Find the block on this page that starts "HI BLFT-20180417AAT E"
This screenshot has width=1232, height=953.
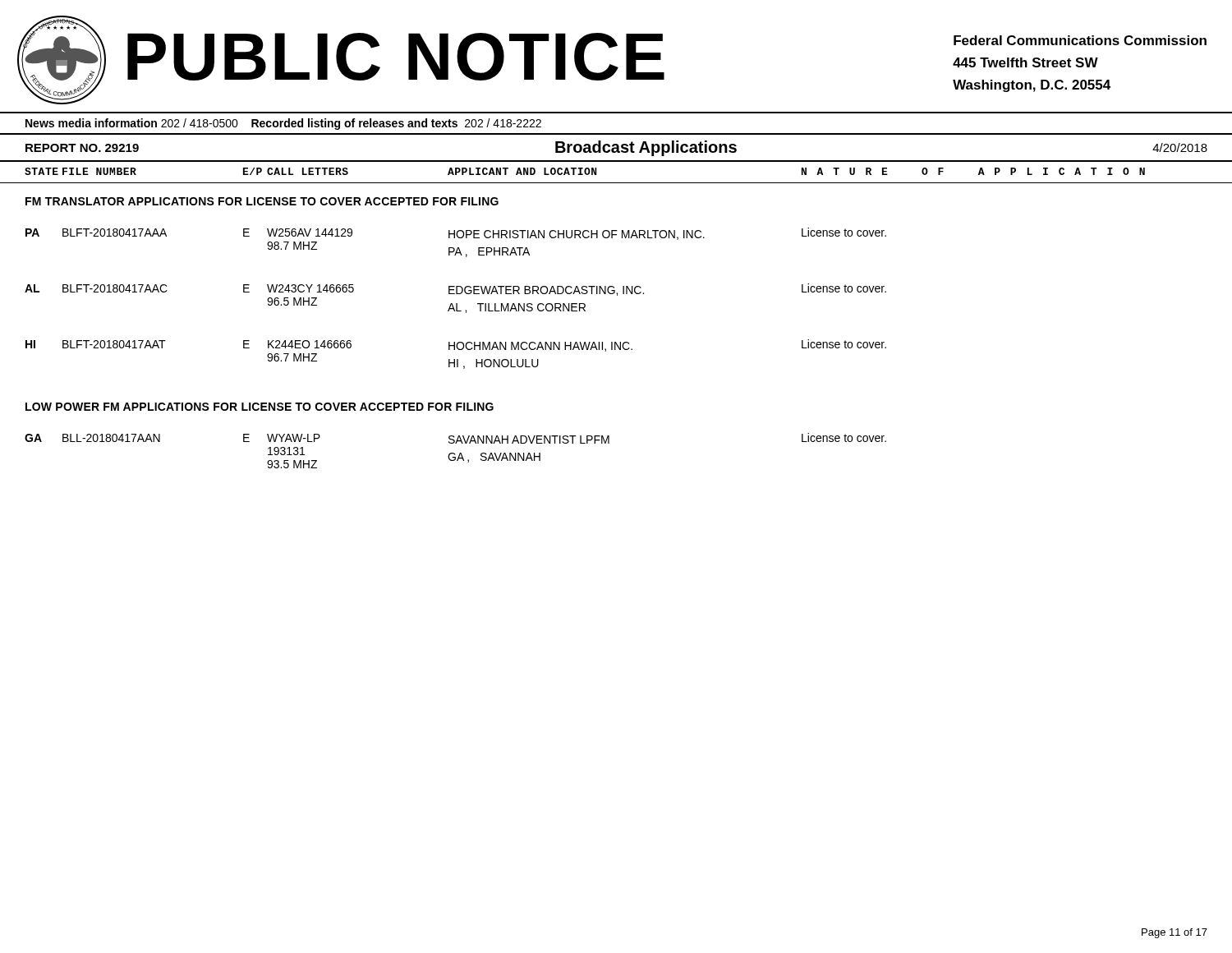point(616,355)
